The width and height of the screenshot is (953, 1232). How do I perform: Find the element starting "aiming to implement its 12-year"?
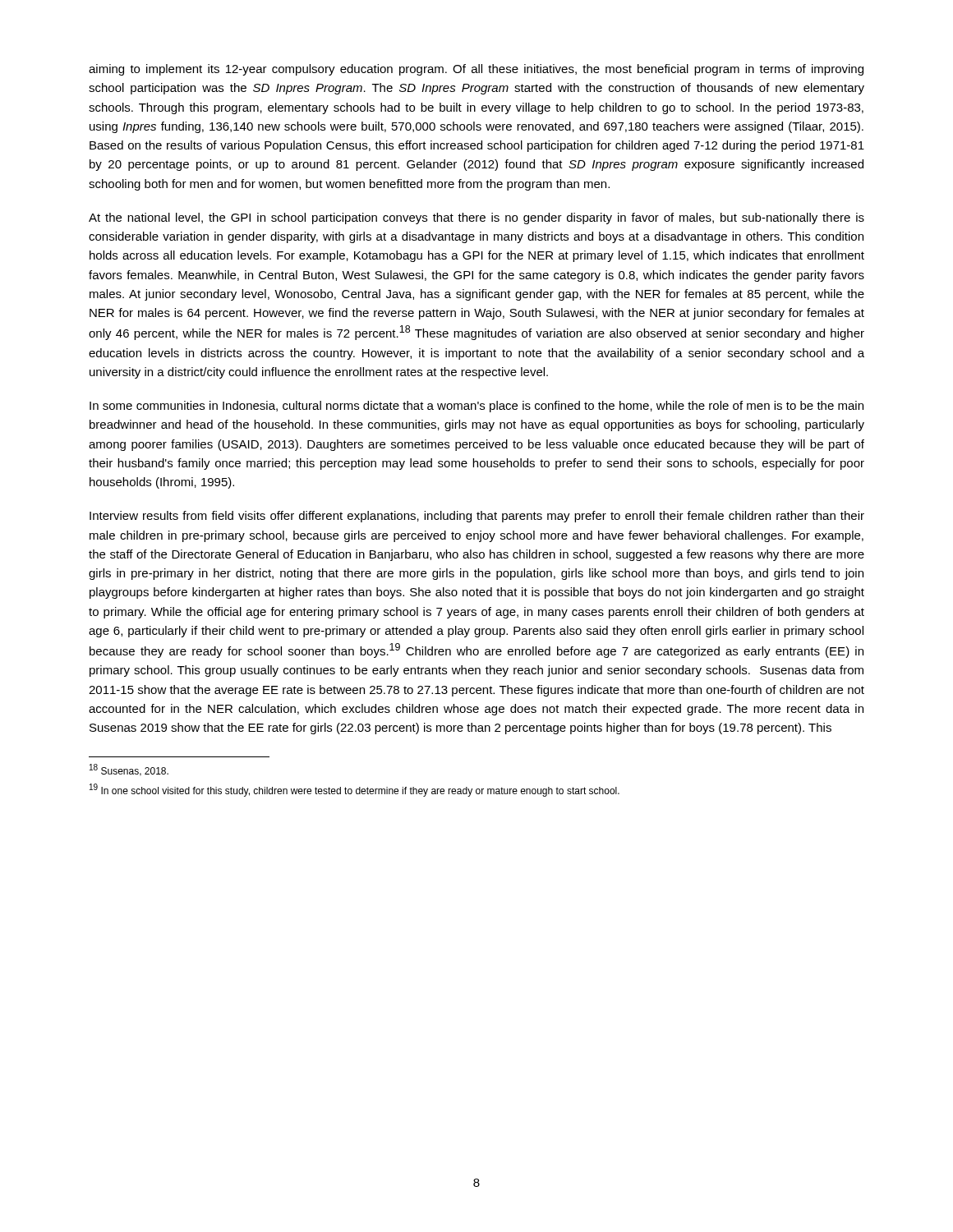(x=476, y=126)
